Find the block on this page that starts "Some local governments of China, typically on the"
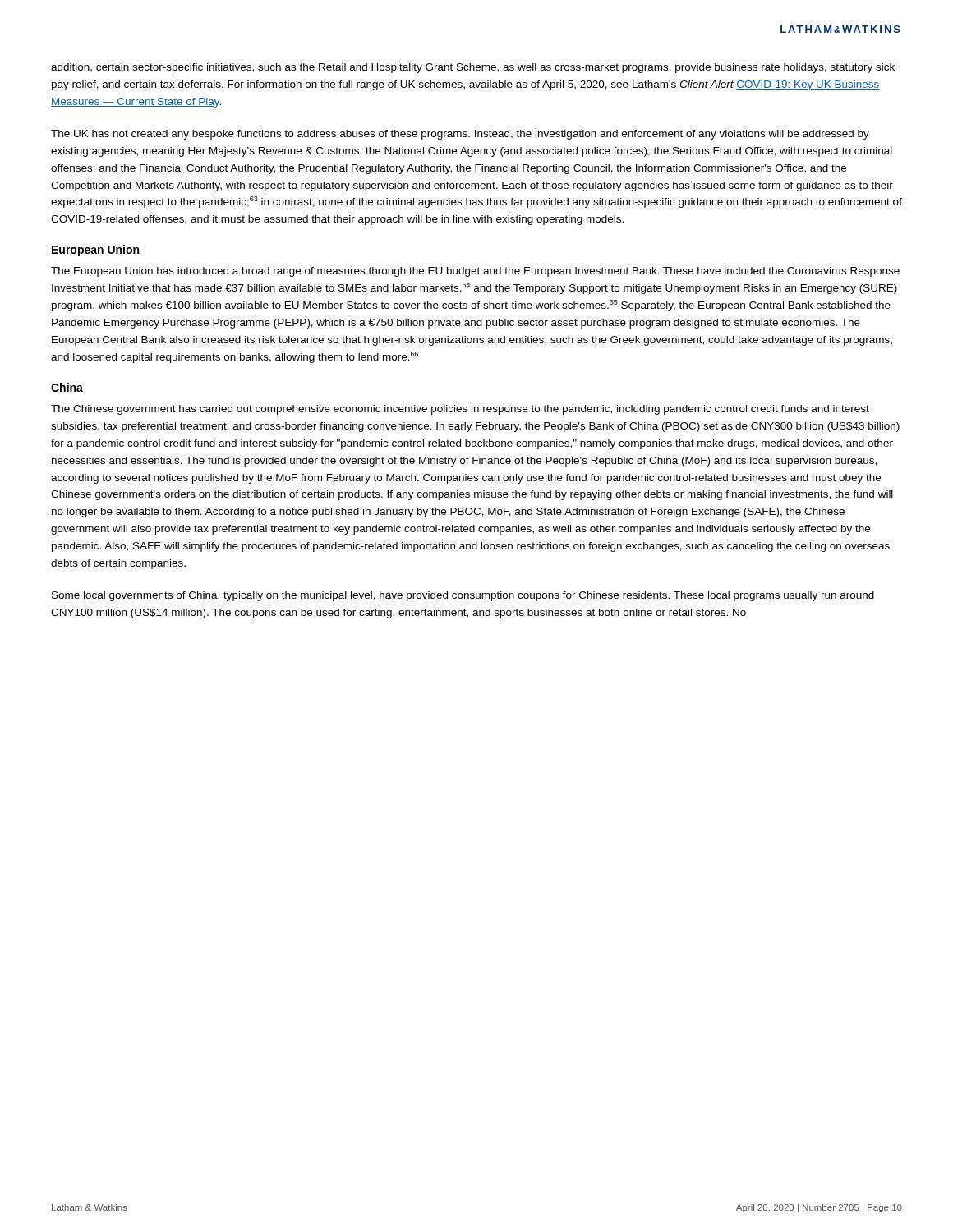 (x=463, y=604)
